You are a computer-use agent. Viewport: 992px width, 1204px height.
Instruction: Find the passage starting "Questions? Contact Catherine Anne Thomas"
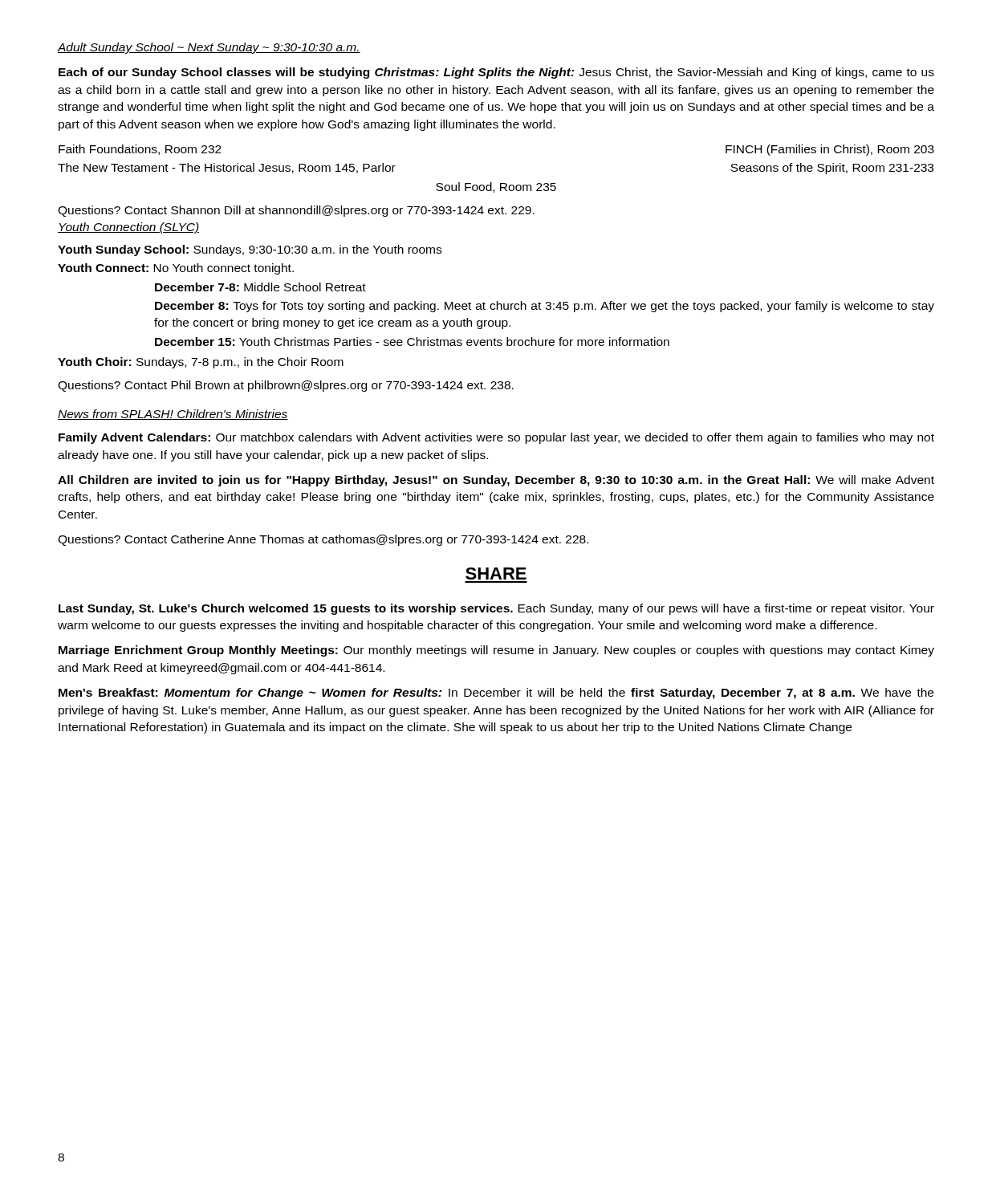tap(324, 539)
